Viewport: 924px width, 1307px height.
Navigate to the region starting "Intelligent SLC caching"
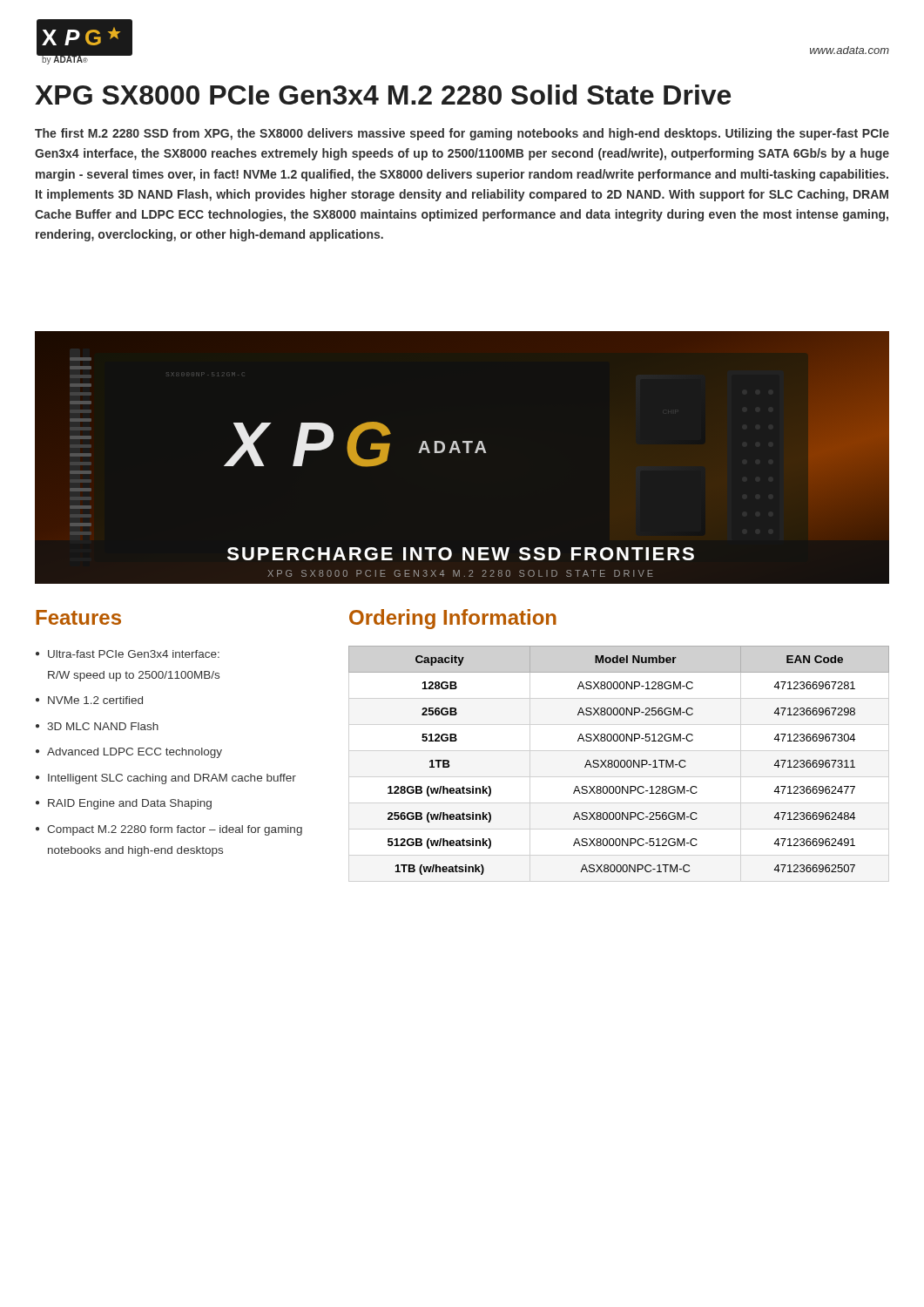[x=174, y=778]
